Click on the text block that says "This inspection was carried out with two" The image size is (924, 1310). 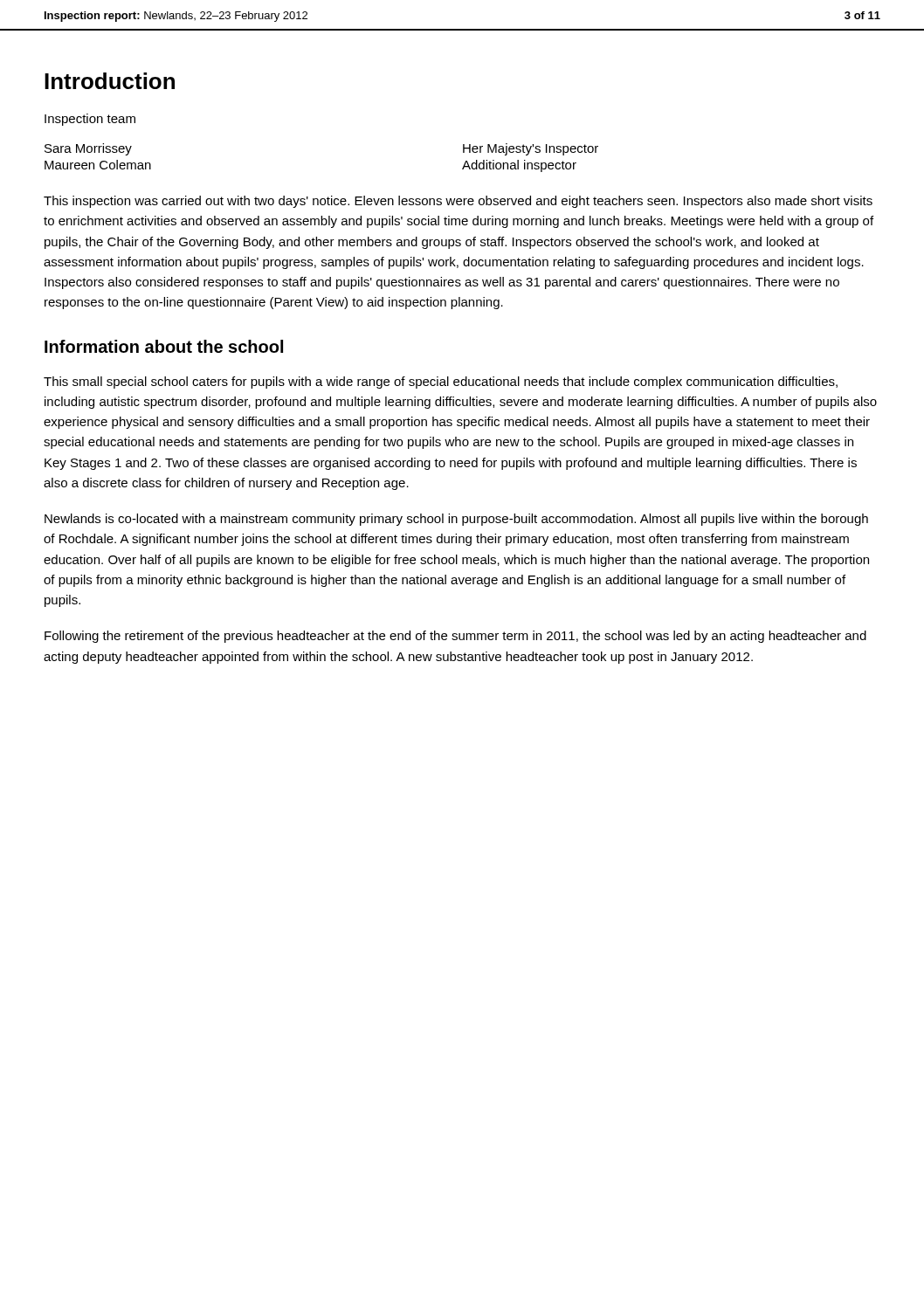pyautogui.click(x=459, y=251)
